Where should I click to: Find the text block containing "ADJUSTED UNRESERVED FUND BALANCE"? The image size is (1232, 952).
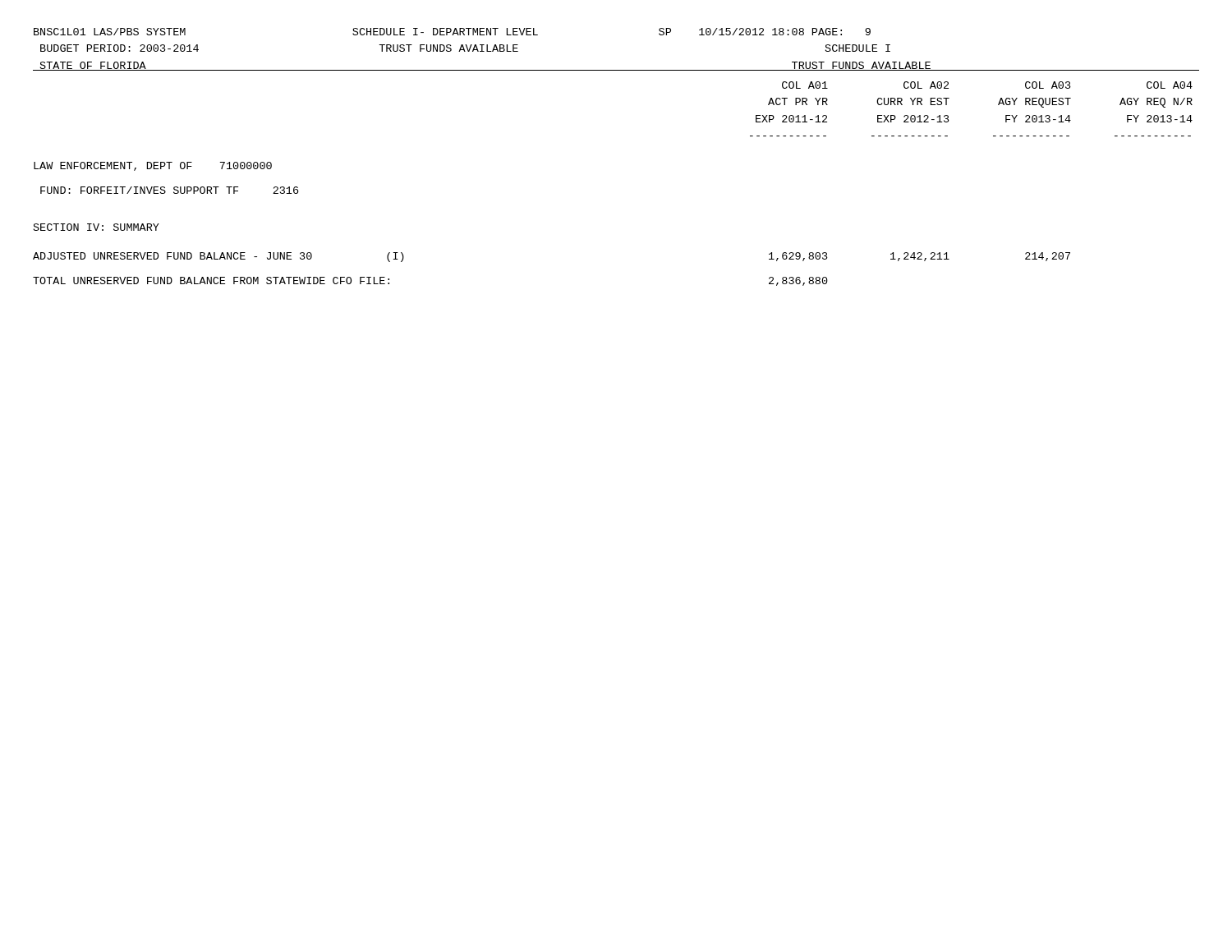coord(169,257)
